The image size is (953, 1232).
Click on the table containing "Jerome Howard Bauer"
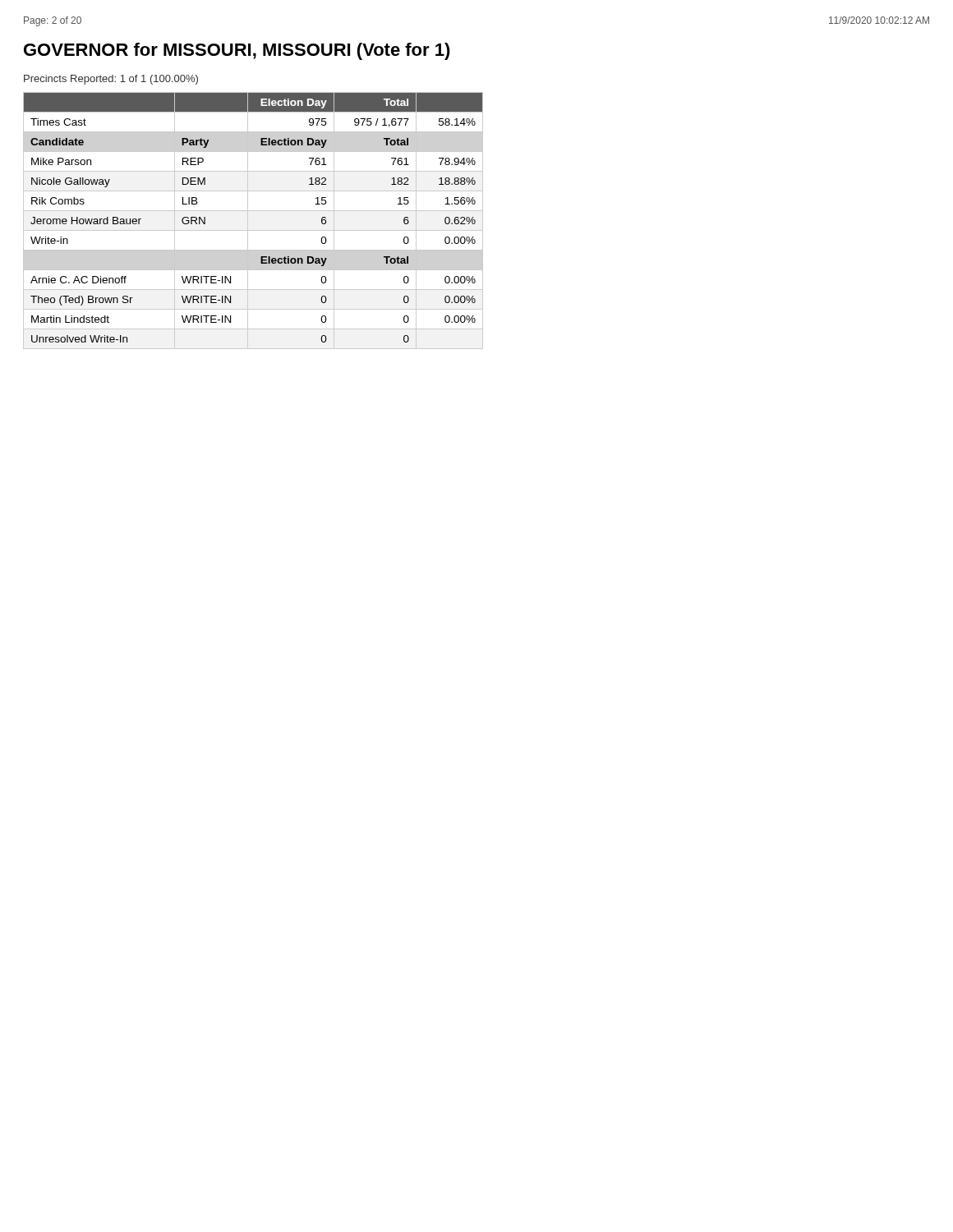253,221
